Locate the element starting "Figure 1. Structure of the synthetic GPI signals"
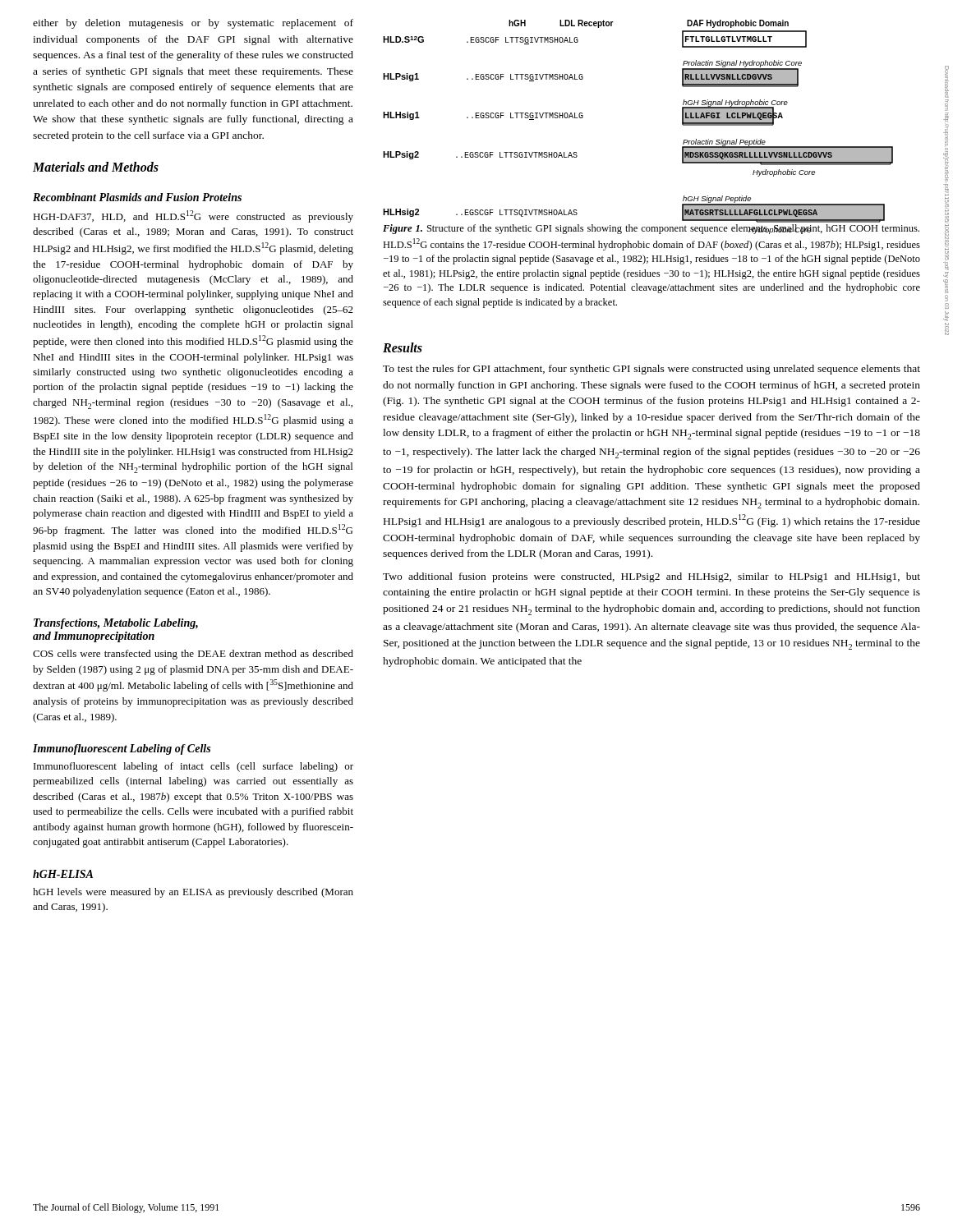 coord(651,265)
